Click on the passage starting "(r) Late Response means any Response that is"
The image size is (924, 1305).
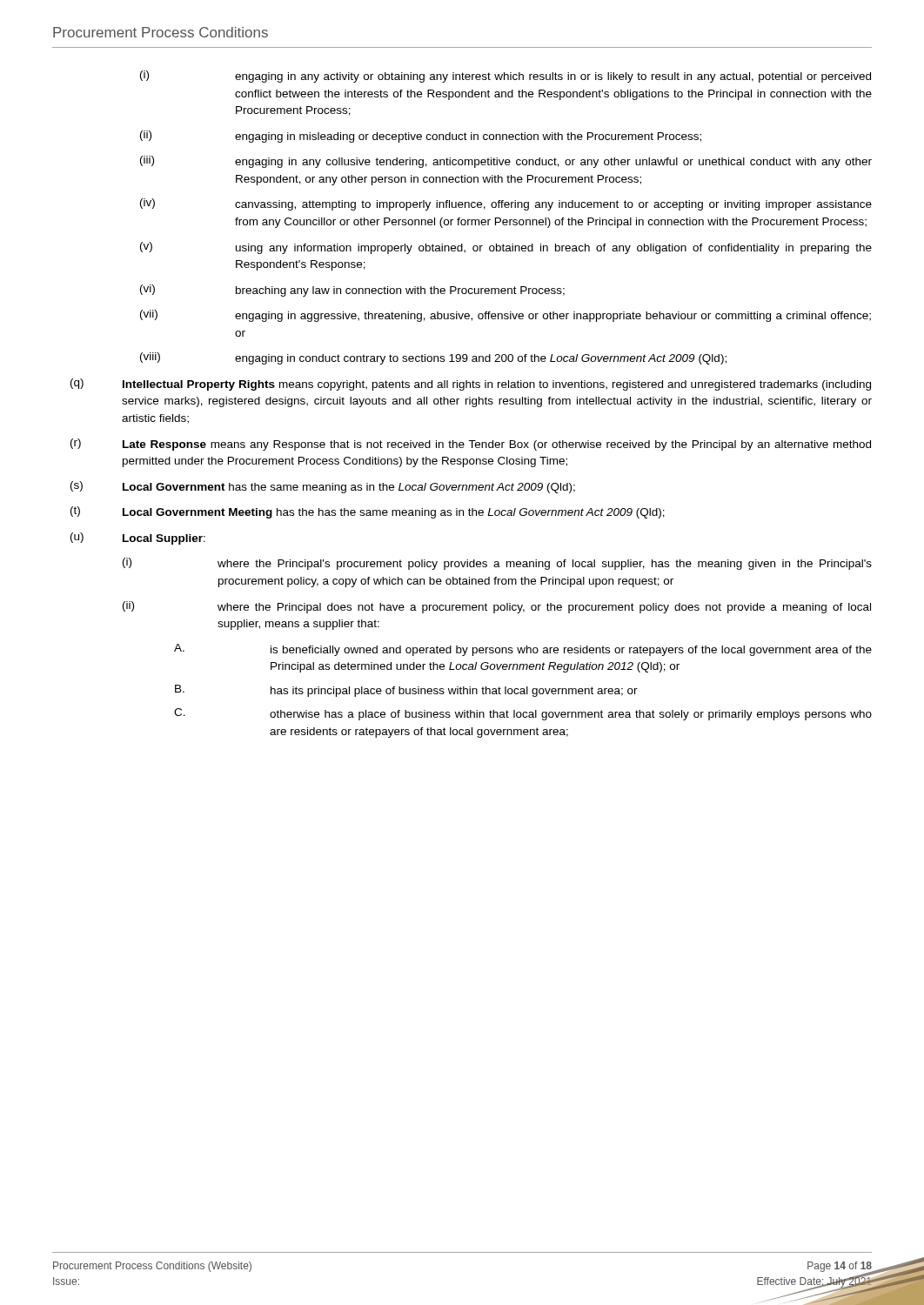(462, 453)
